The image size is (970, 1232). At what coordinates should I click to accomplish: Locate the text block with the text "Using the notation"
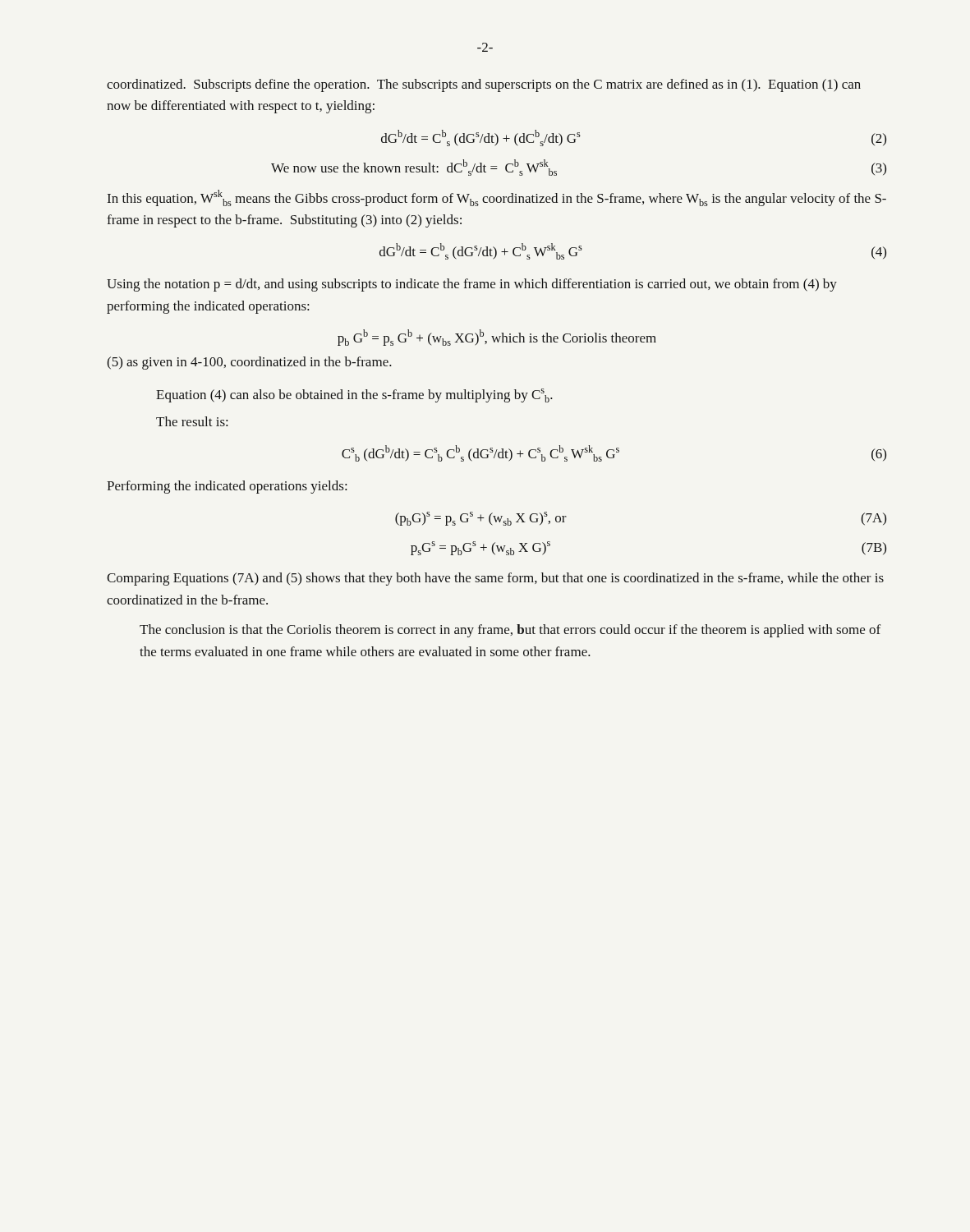pyautogui.click(x=472, y=295)
